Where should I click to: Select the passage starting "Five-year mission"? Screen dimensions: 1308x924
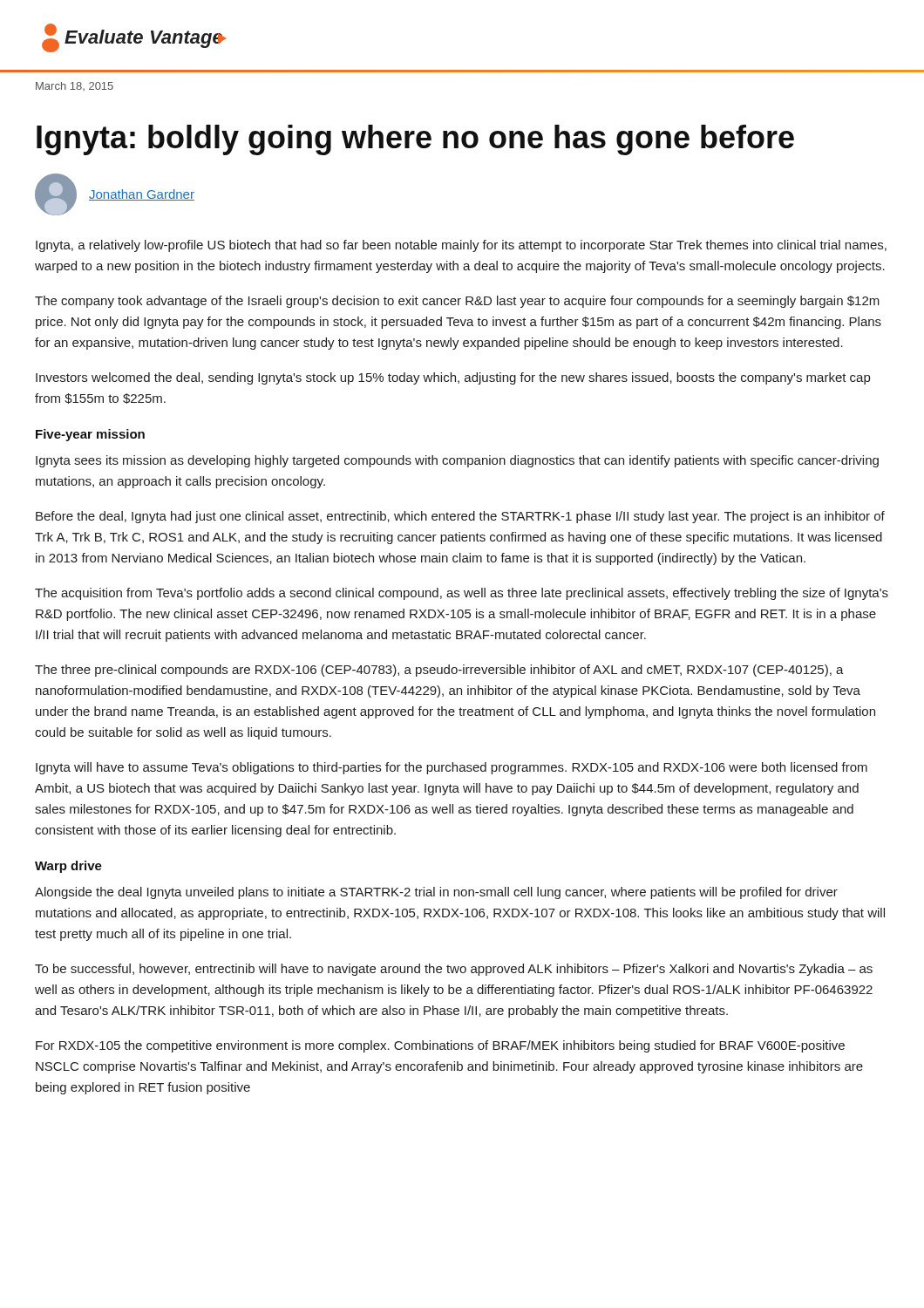90,434
